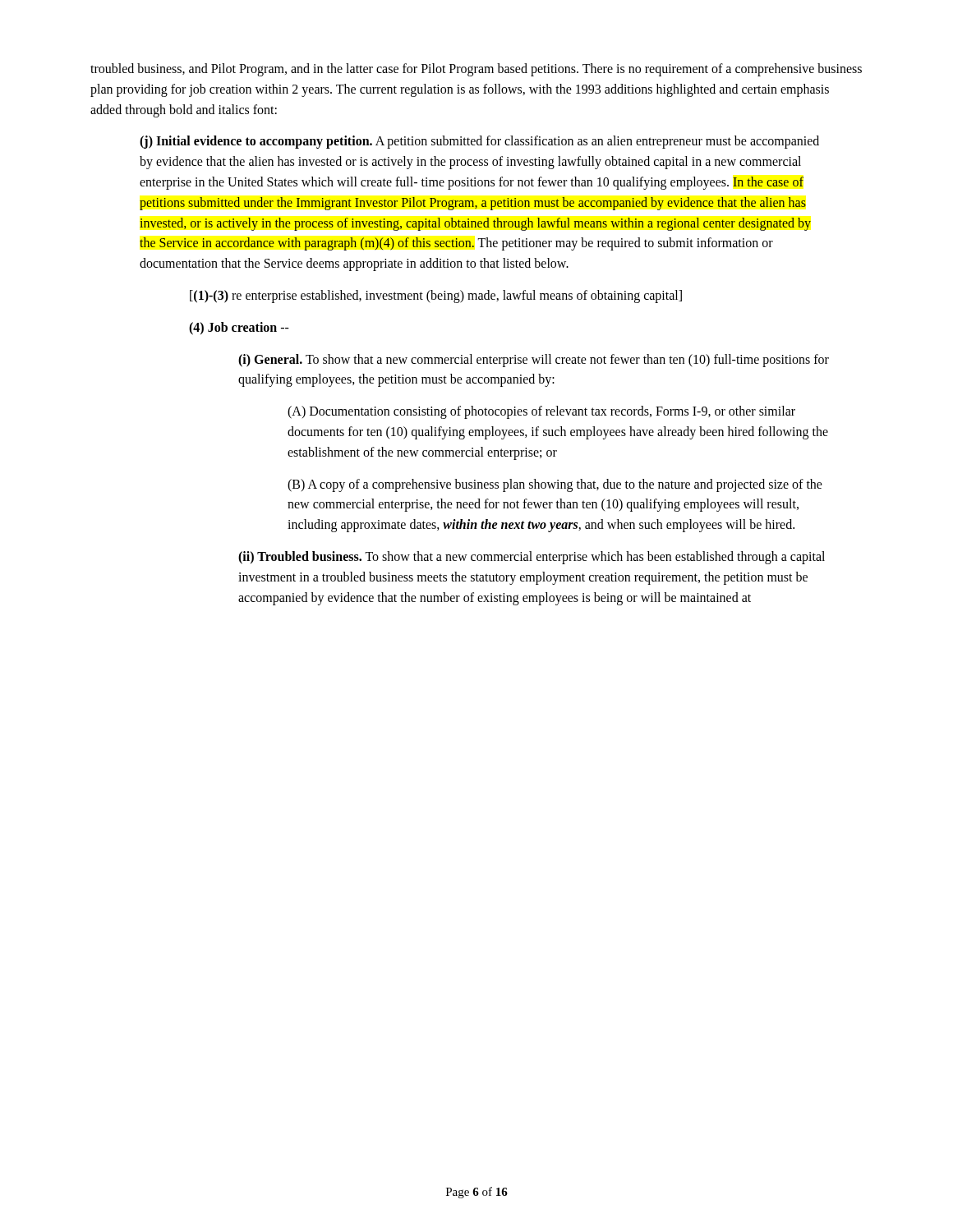This screenshot has height=1232, width=953.
Task: Locate the text block containing "(ii) Troubled business. To show that a"
Action: (532, 577)
